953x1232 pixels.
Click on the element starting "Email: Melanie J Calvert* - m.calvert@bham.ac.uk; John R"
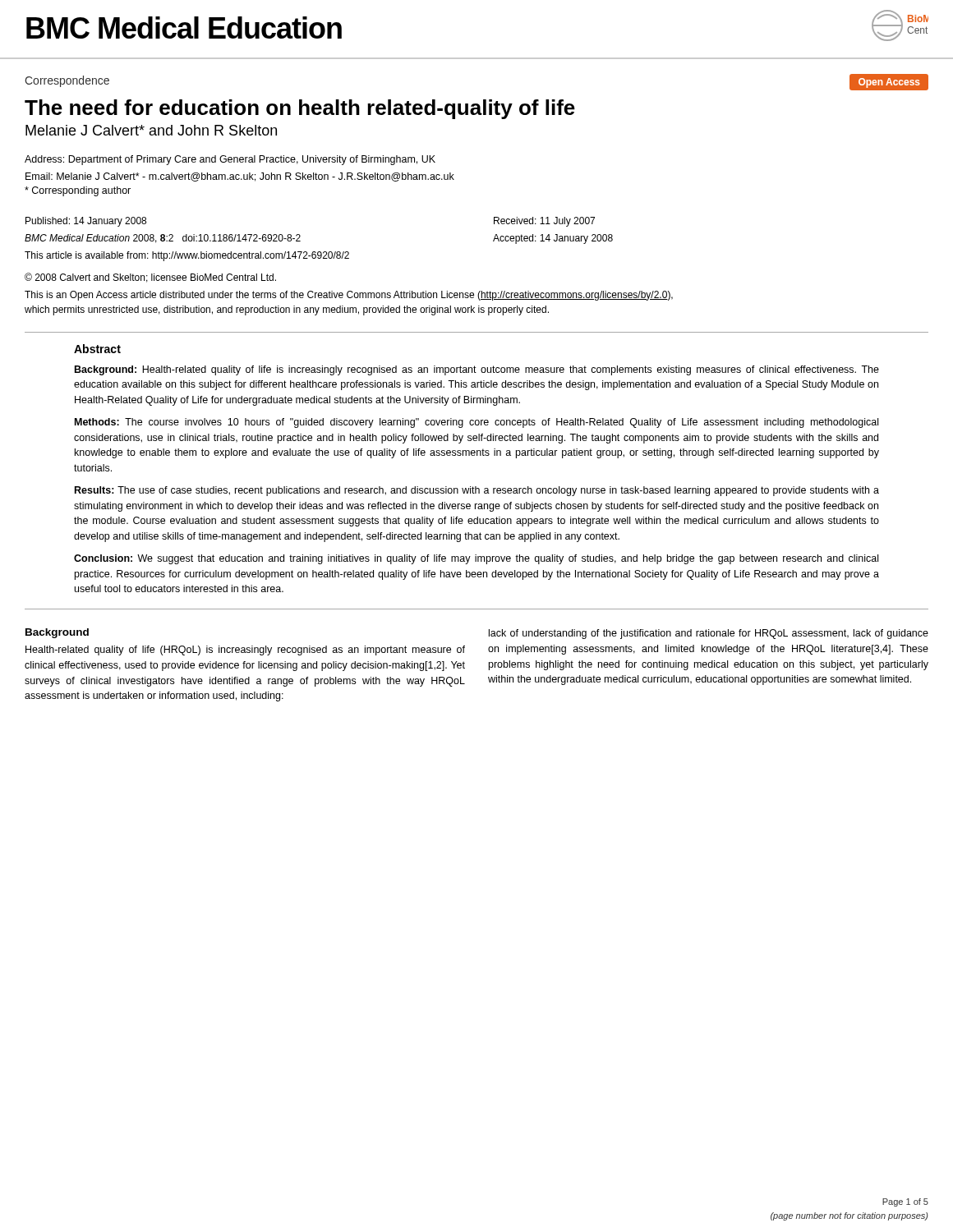pos(239,184)
